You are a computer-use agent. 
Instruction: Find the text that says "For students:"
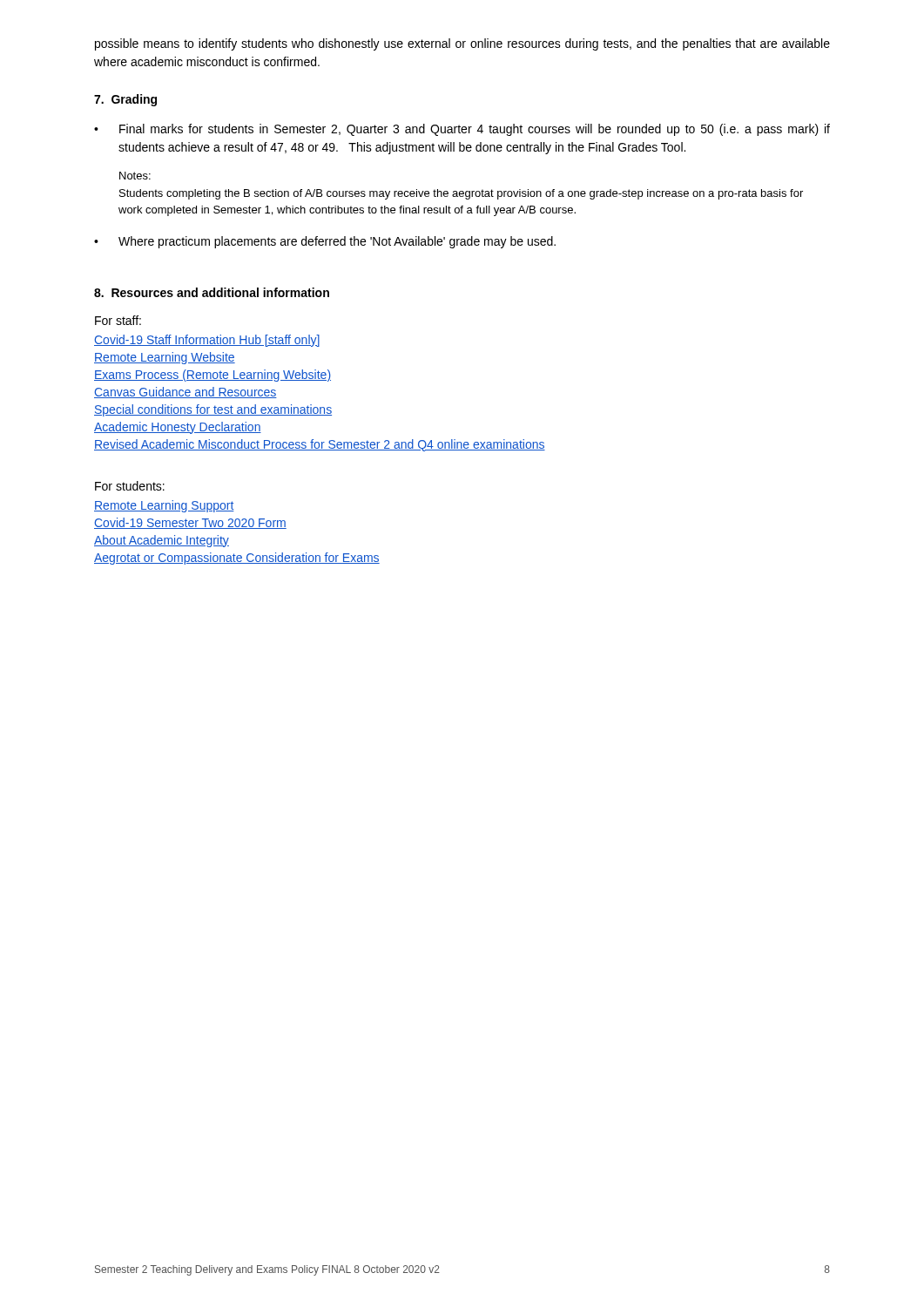click(x=130, y=486)
